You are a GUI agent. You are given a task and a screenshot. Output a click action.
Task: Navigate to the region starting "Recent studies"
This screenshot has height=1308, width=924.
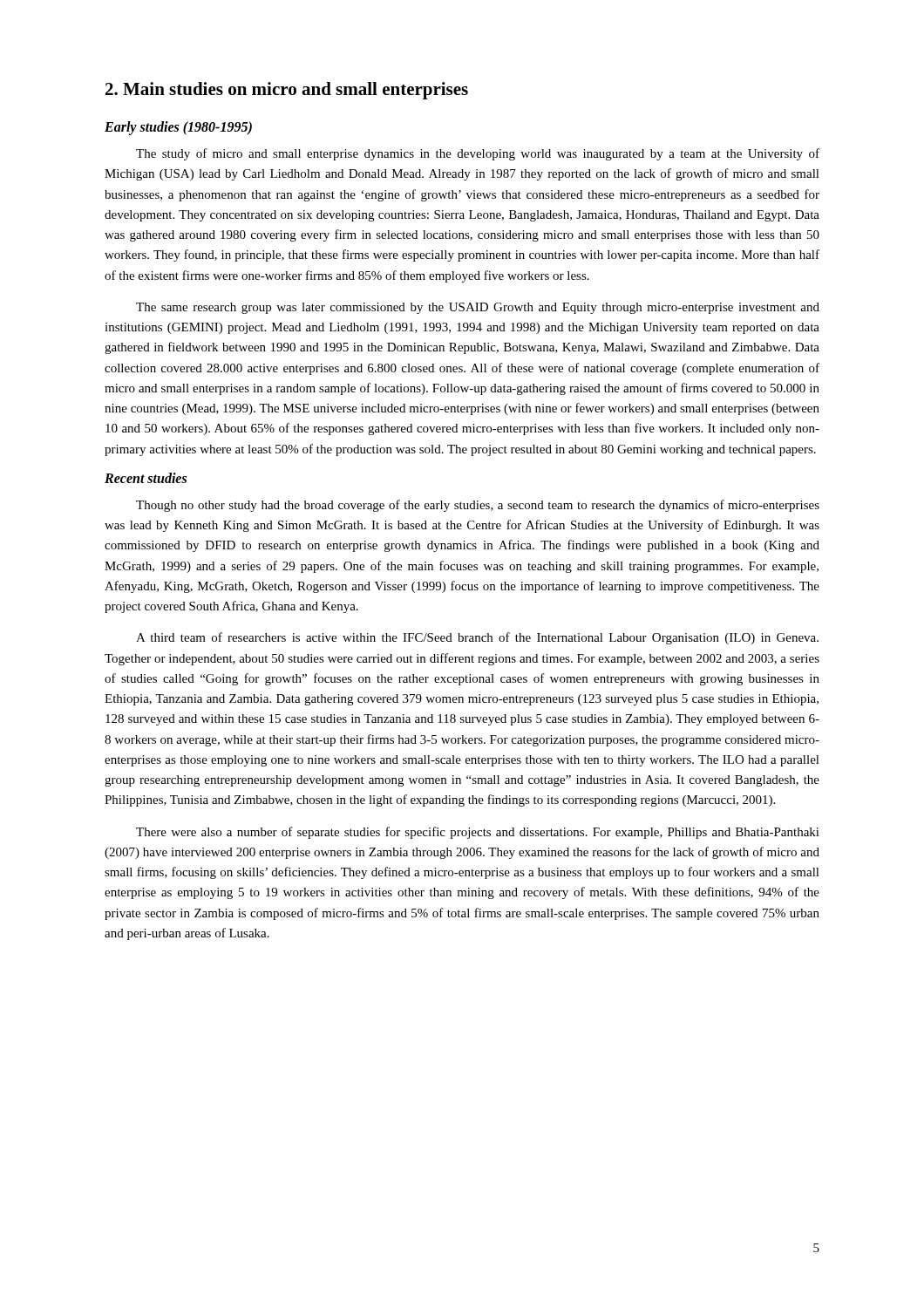[146, 478]
